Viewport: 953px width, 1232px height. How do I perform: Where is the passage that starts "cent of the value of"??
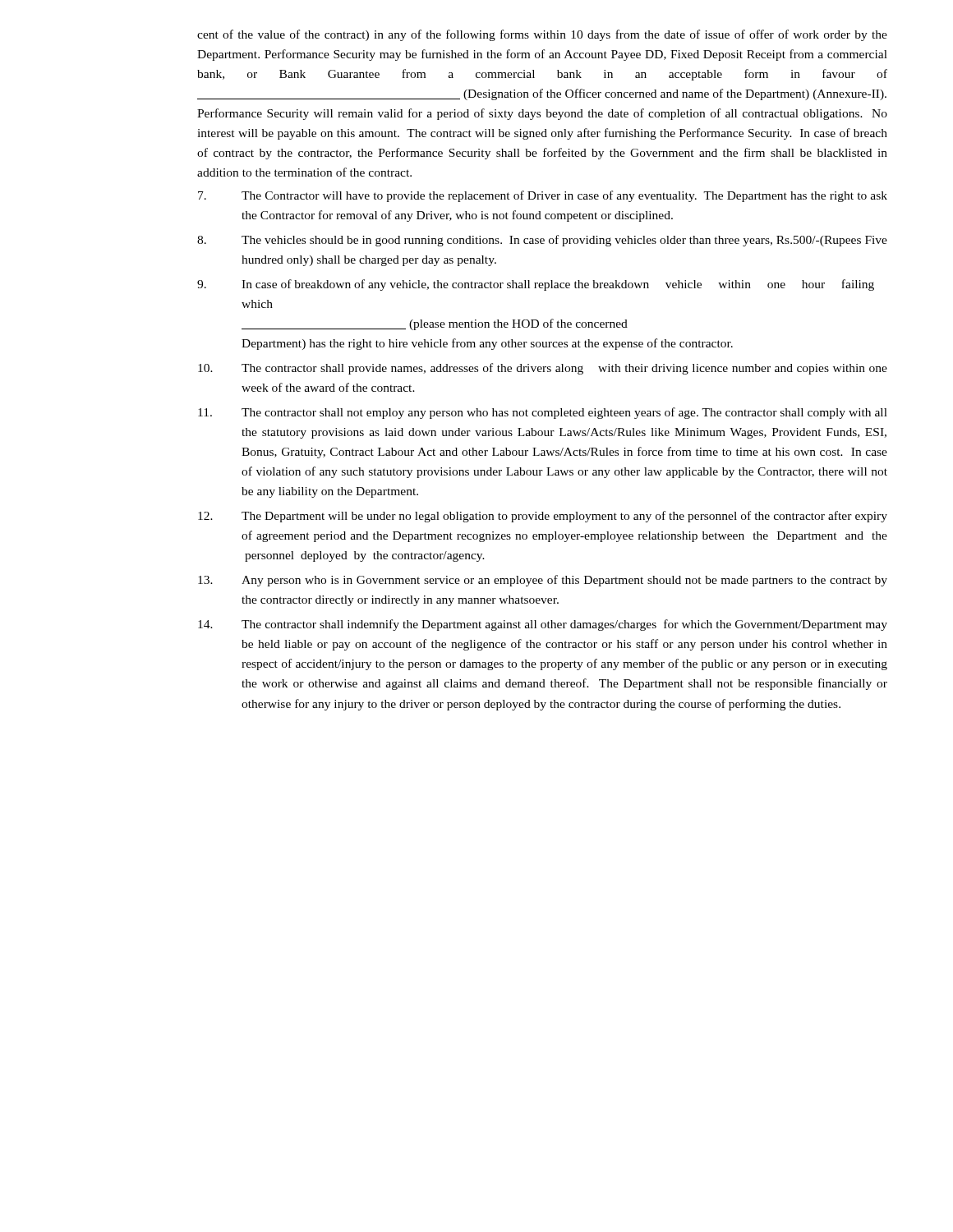[542, 103]
